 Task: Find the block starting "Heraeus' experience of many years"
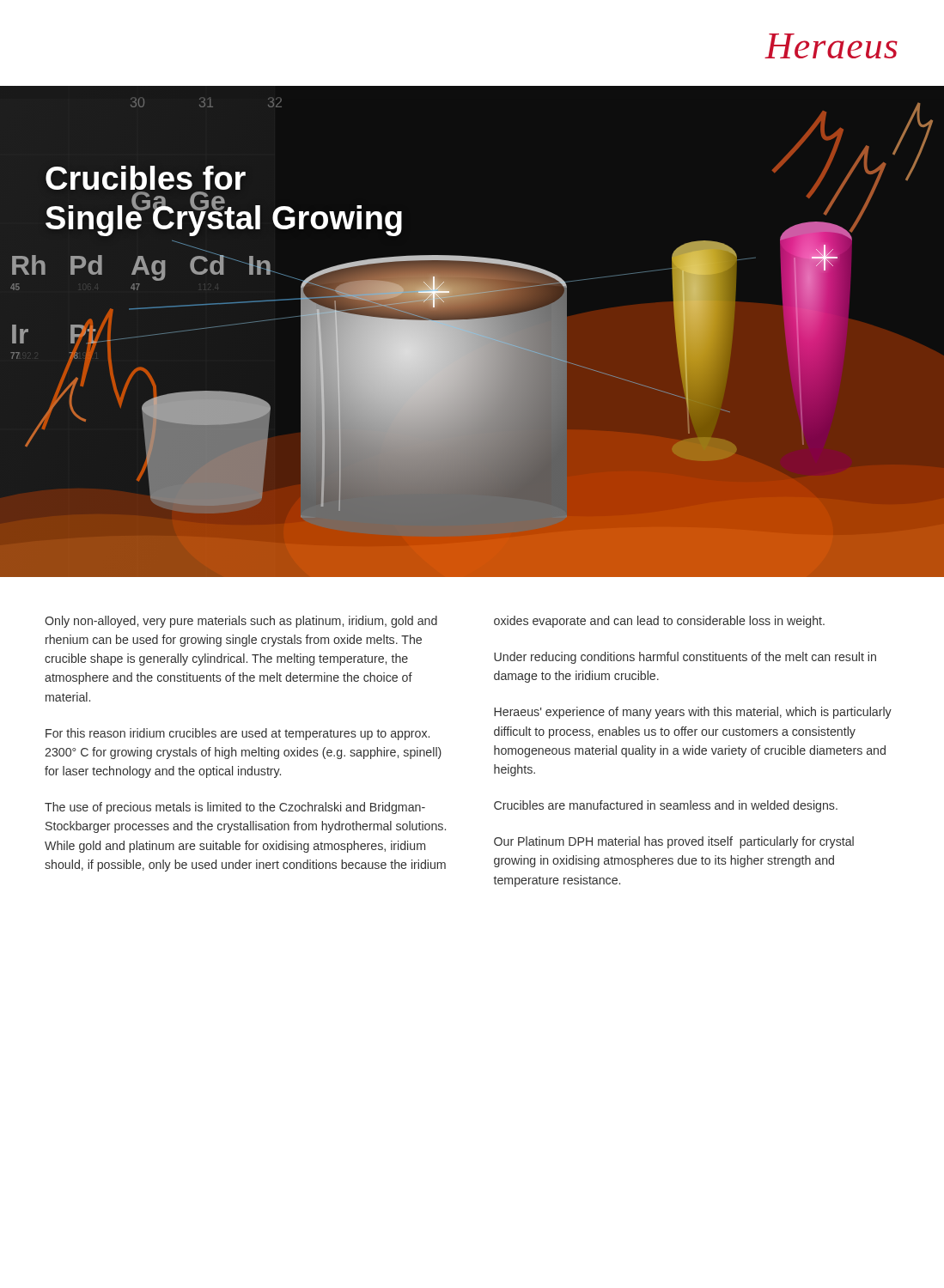pos(692,741)
